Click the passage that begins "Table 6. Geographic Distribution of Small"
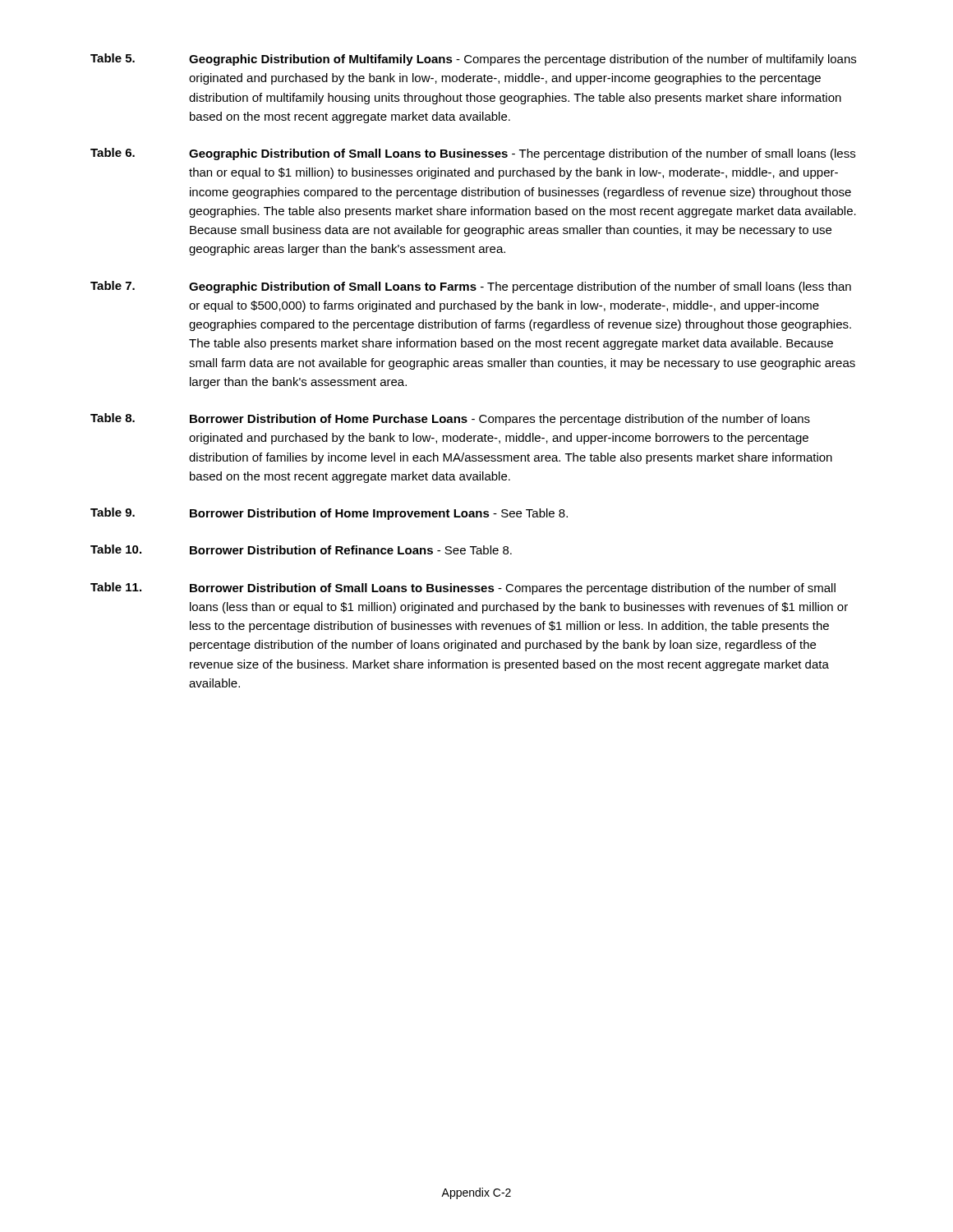 pos(476,201)
